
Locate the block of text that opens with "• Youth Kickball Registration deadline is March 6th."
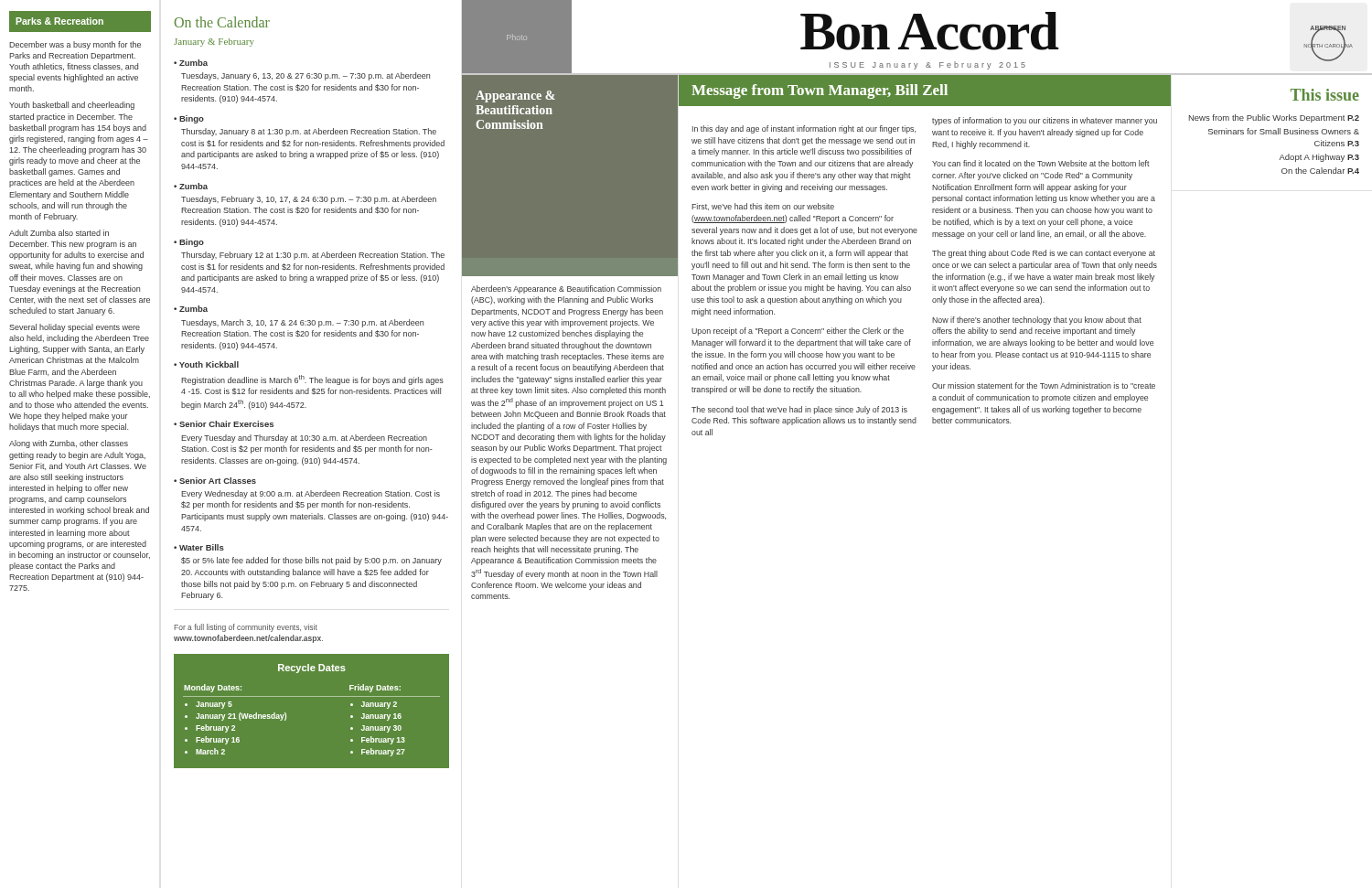click(311, 385)
